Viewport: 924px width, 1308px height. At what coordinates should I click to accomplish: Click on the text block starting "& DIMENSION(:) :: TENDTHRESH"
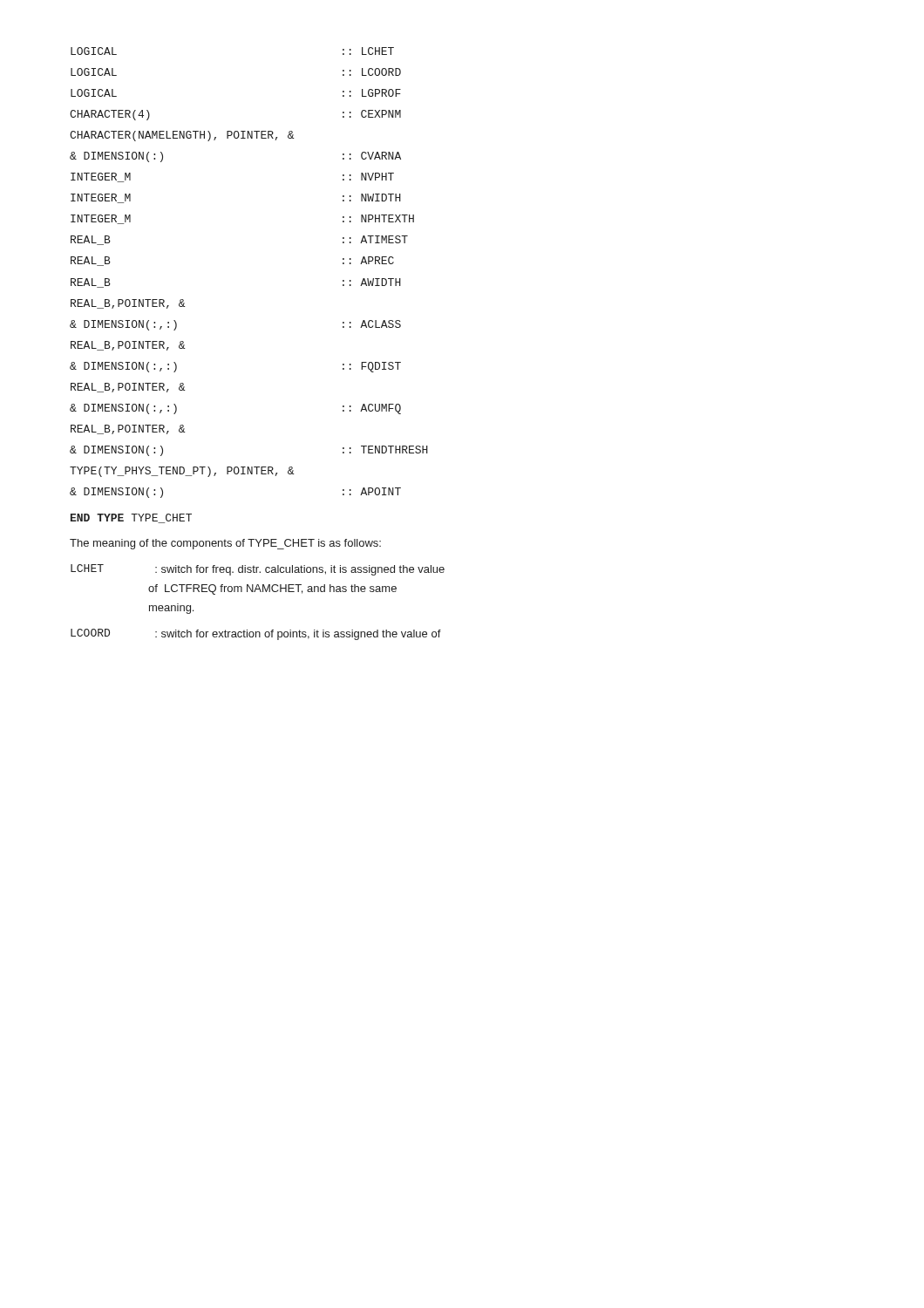tap(114, 450)
